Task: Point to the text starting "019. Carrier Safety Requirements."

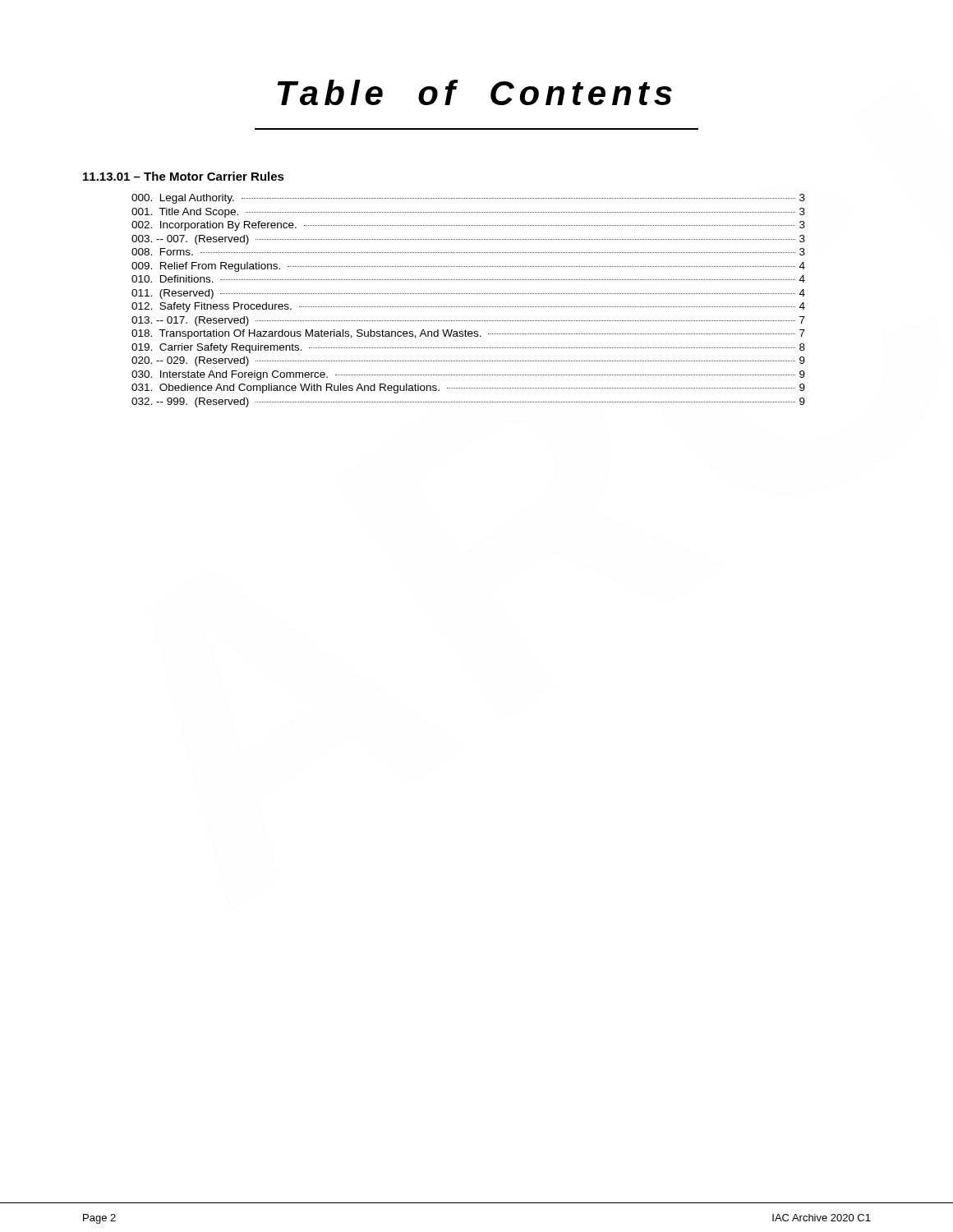Action: tap(468, 347)
